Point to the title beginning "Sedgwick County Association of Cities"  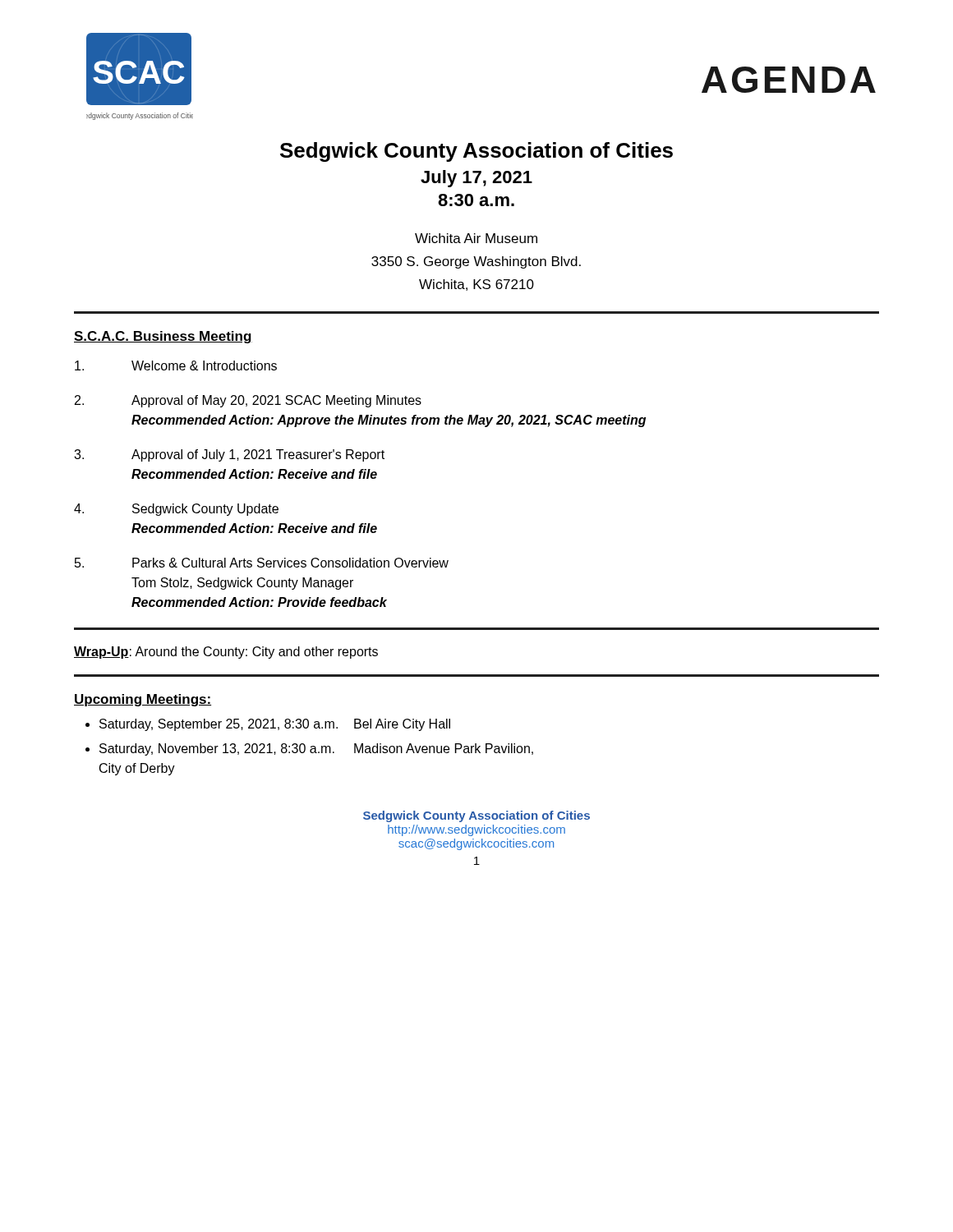pyautogui.click(x=476, y=175)
